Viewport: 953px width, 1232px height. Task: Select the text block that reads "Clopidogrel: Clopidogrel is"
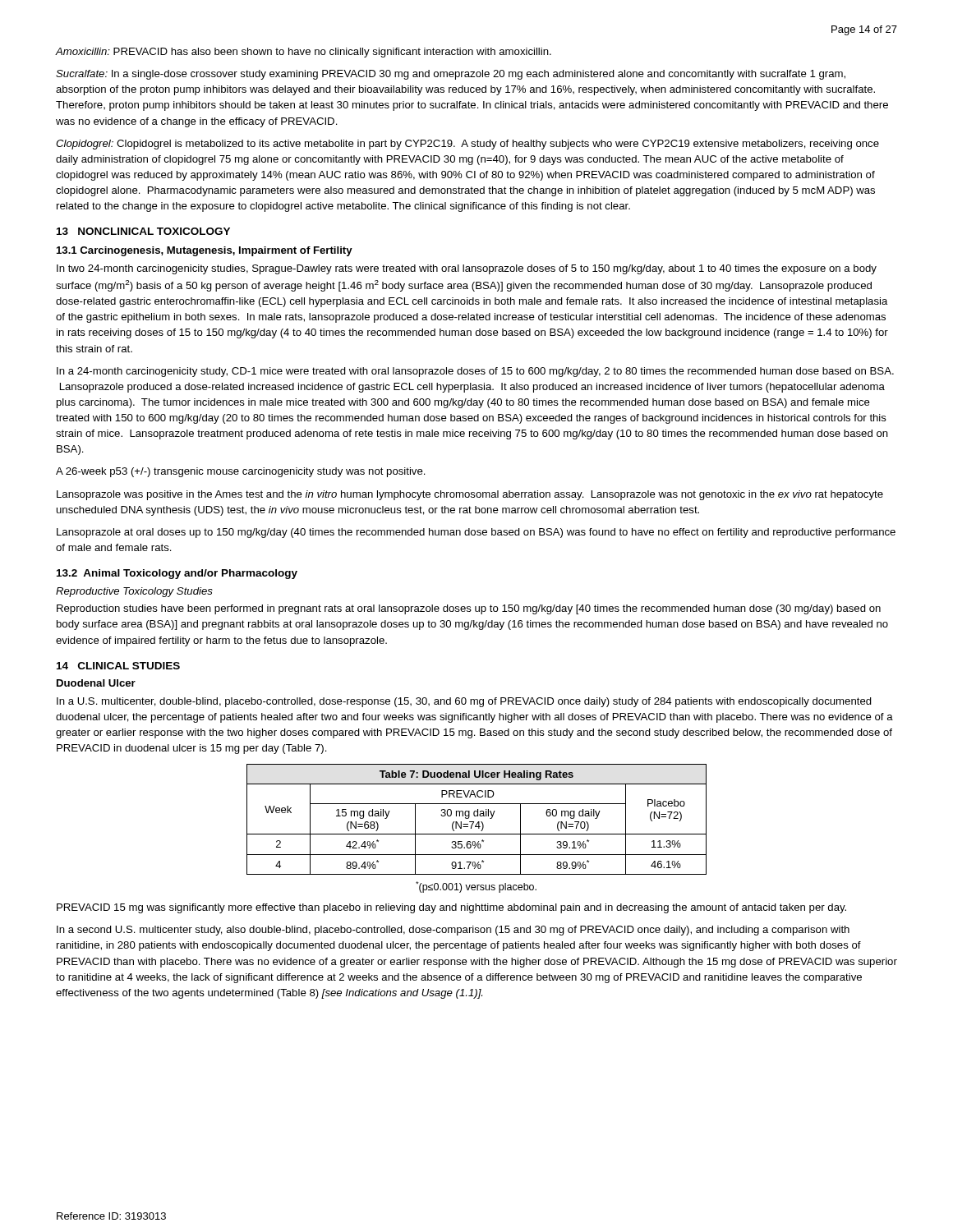[x=467, y=175]
